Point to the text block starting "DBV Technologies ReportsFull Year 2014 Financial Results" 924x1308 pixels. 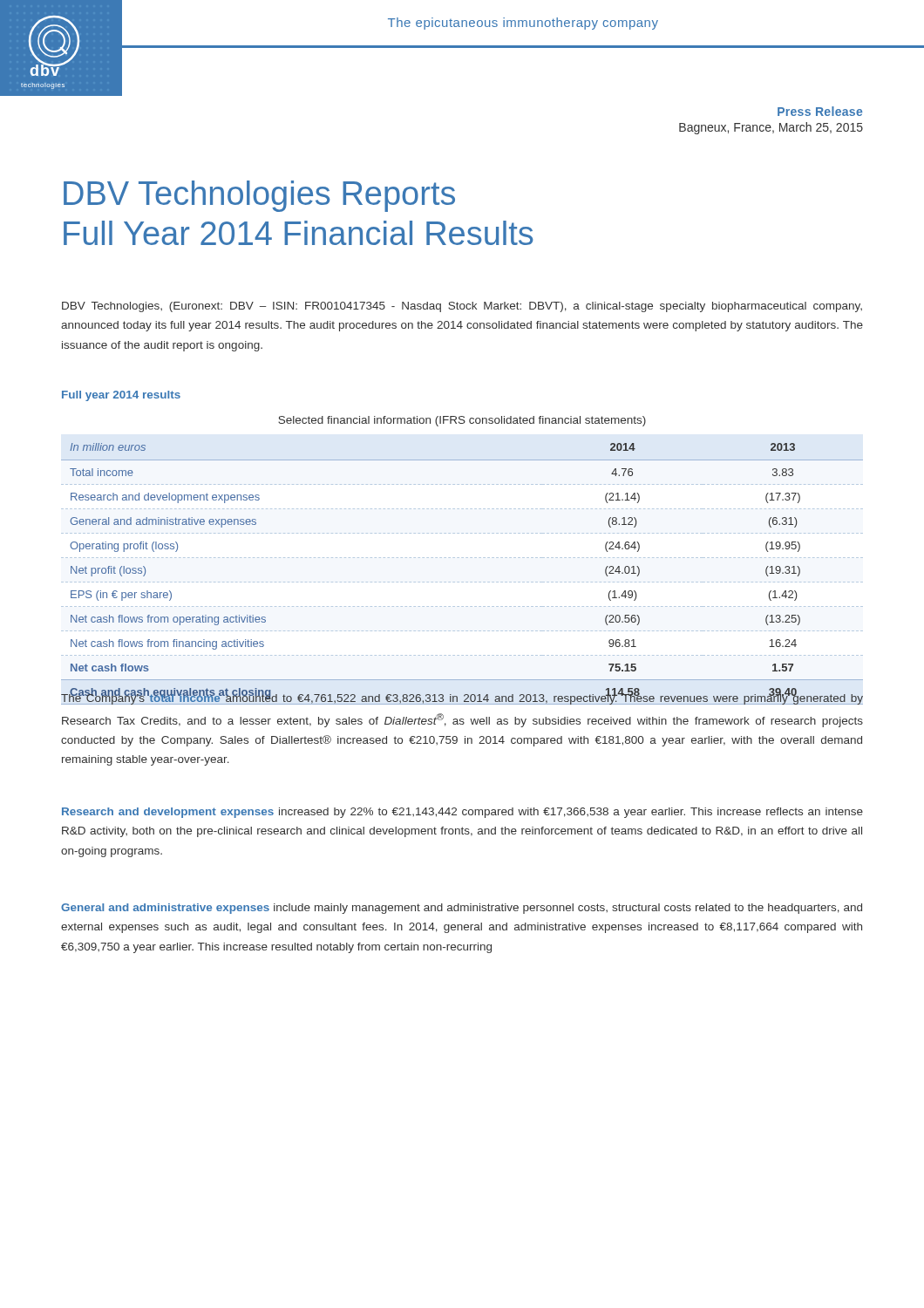coord(462,214)
